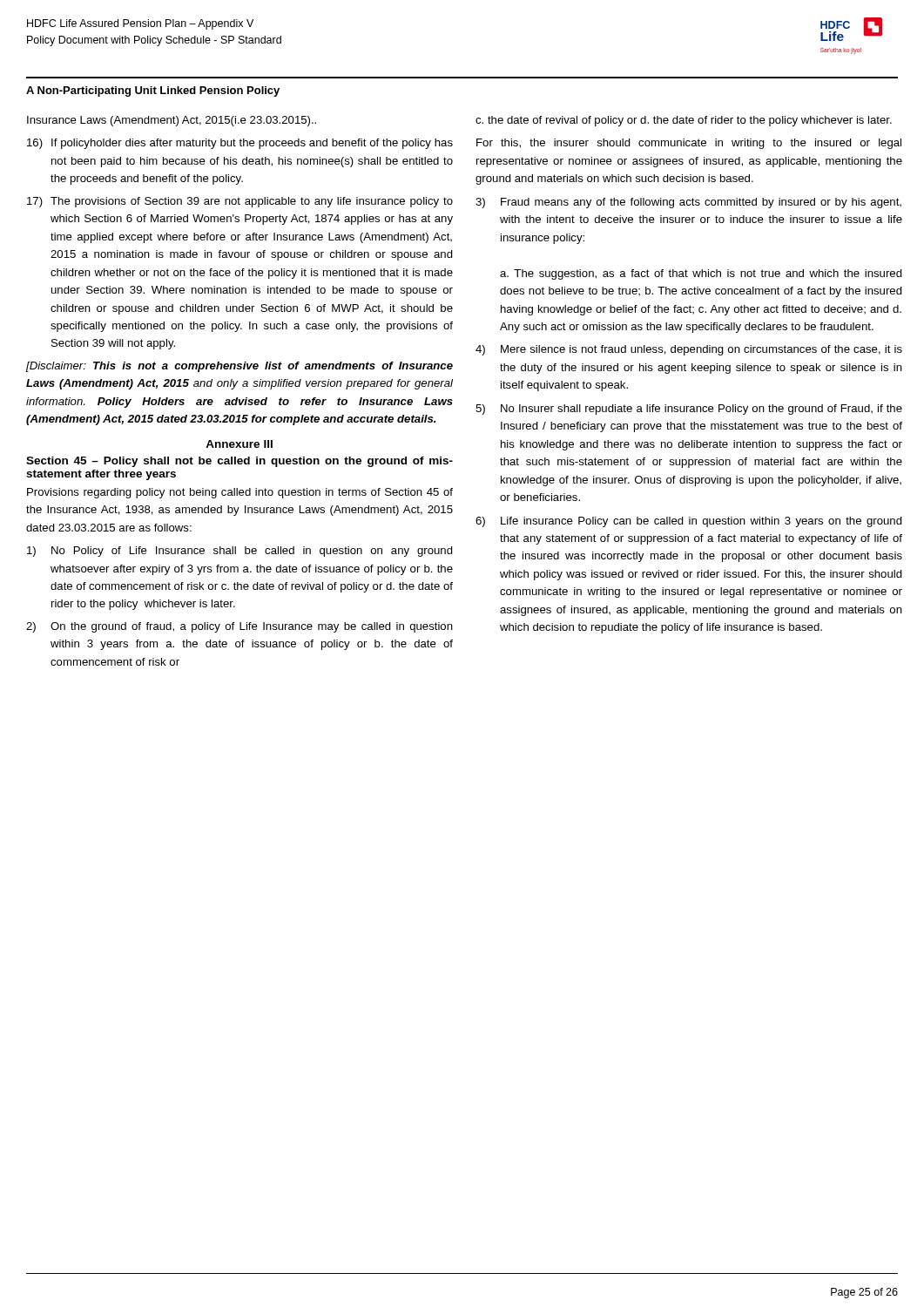Select the element starting "16) If policyholder dies after maturity but the"

click(240, 161)
